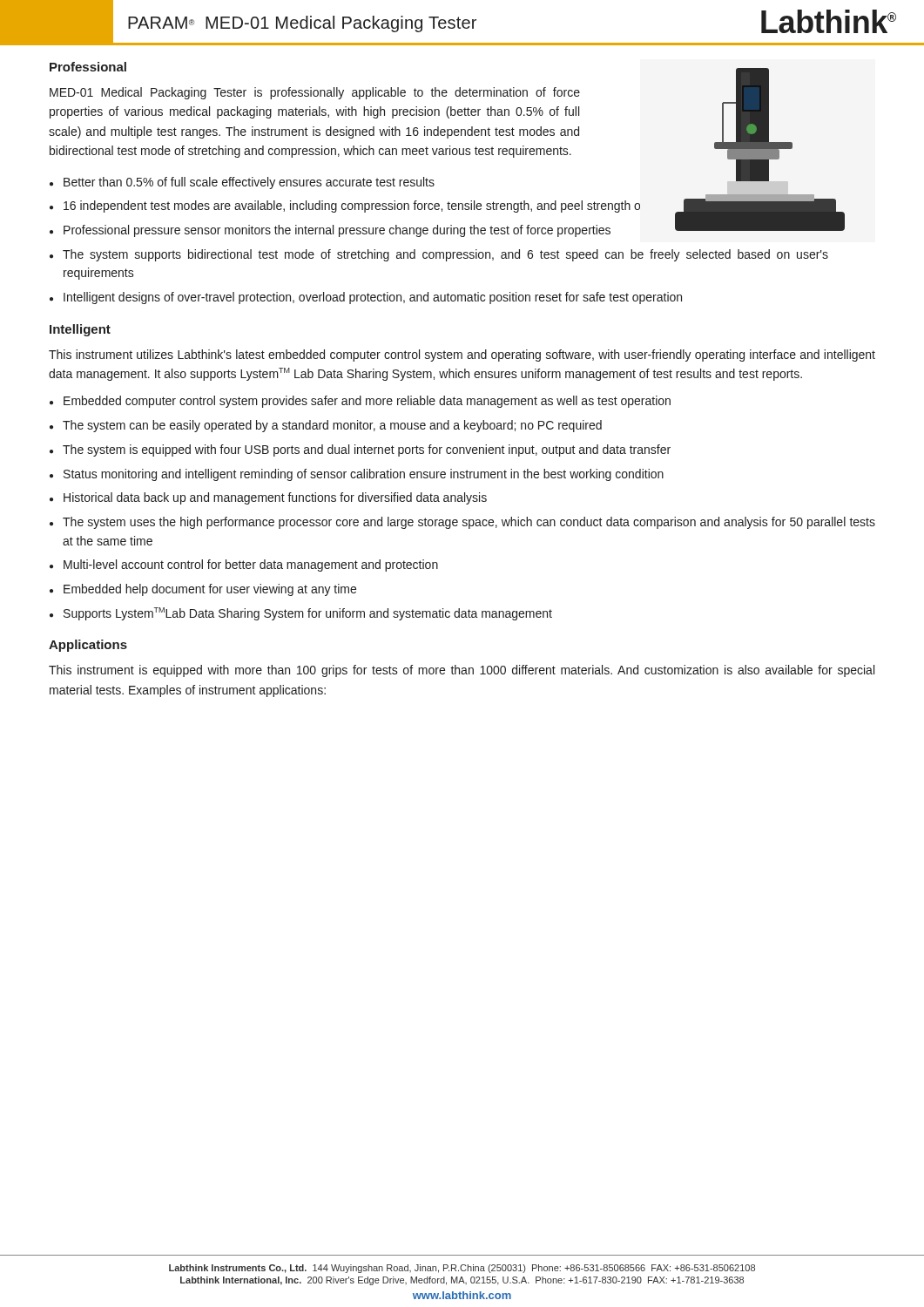Select the text block that says "MED-01 Medical Packaging"

coord(314,122)
